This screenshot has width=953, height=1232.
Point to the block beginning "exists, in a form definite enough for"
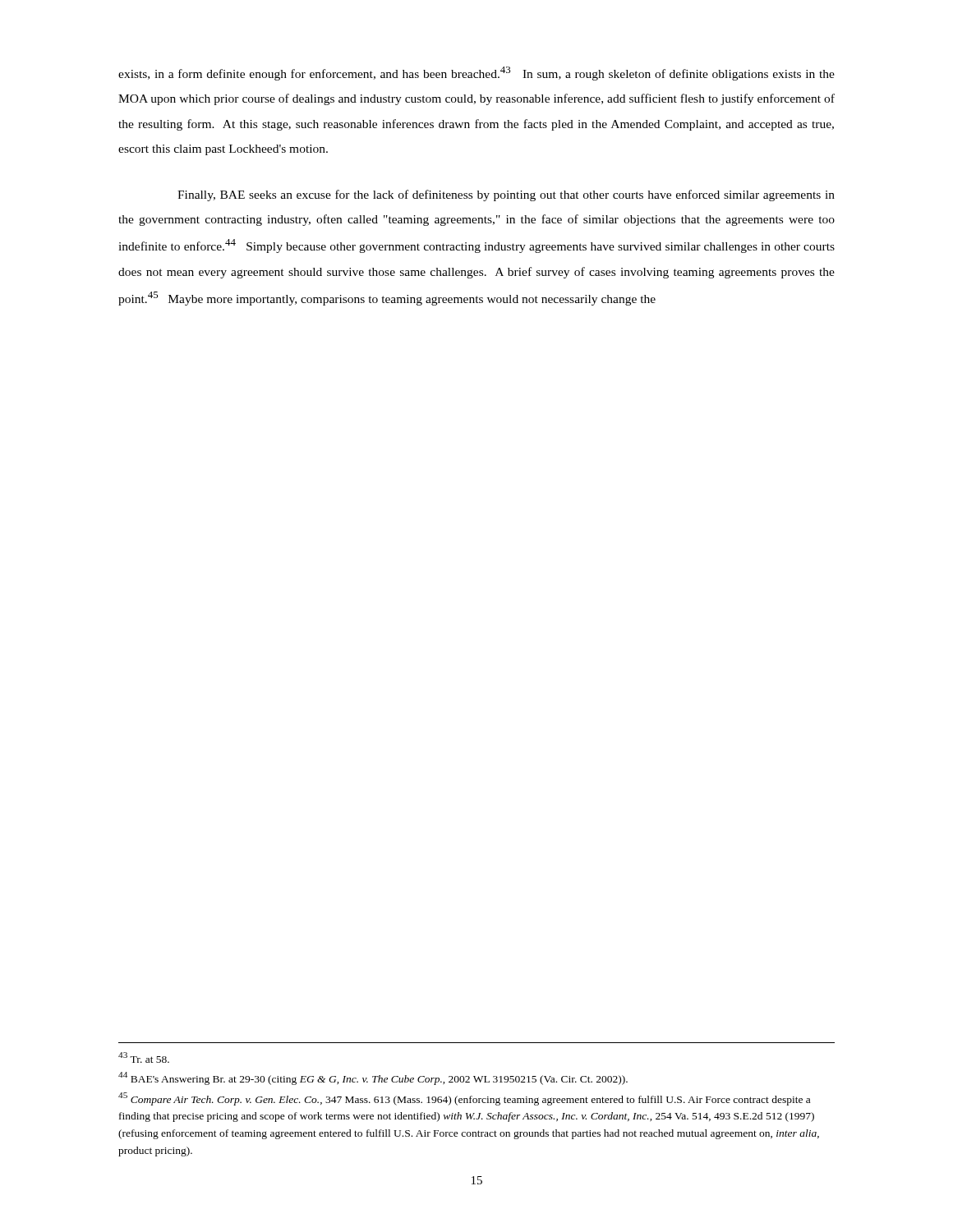point(476,110)
